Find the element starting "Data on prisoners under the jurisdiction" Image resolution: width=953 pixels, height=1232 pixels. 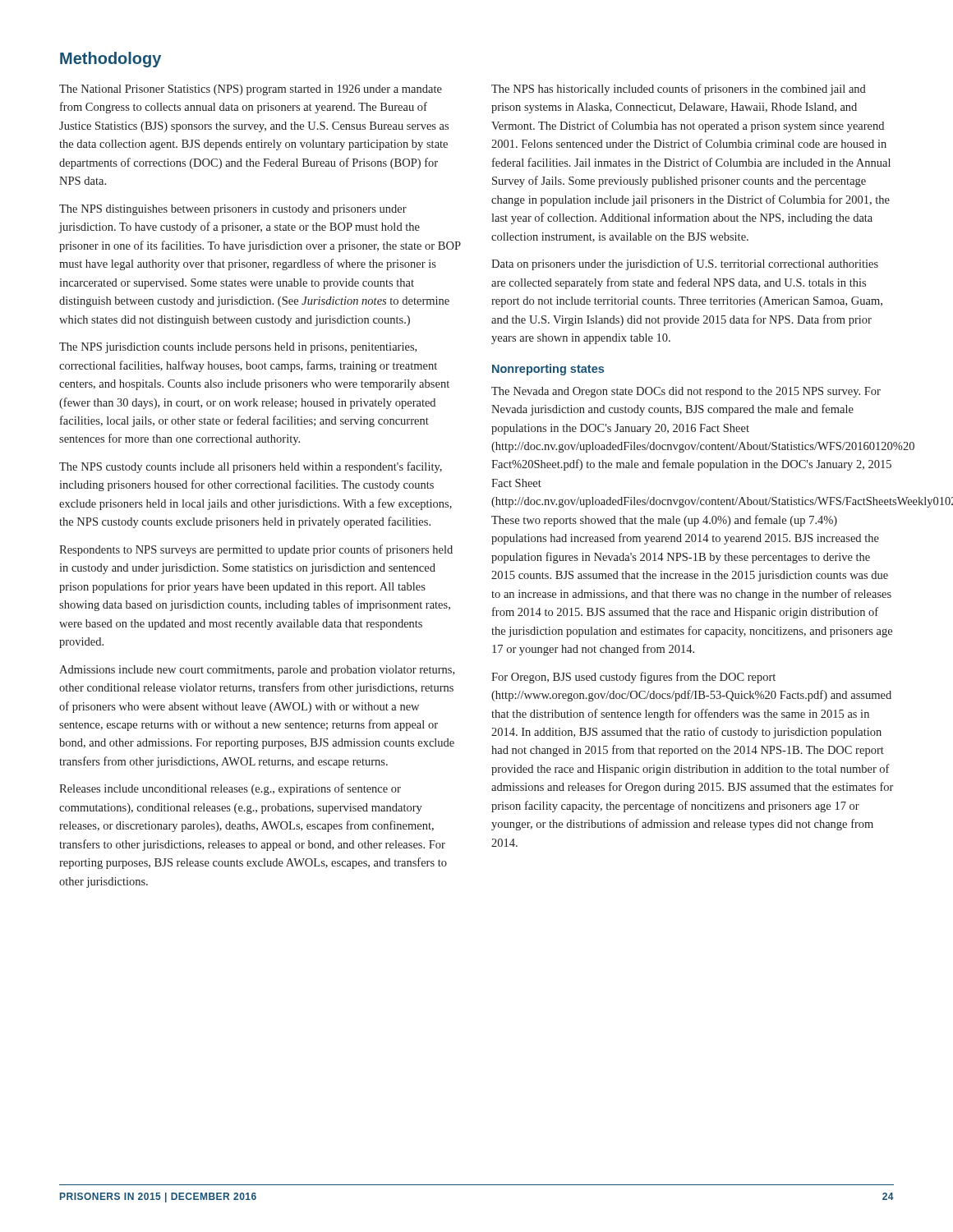coord(693,301)
